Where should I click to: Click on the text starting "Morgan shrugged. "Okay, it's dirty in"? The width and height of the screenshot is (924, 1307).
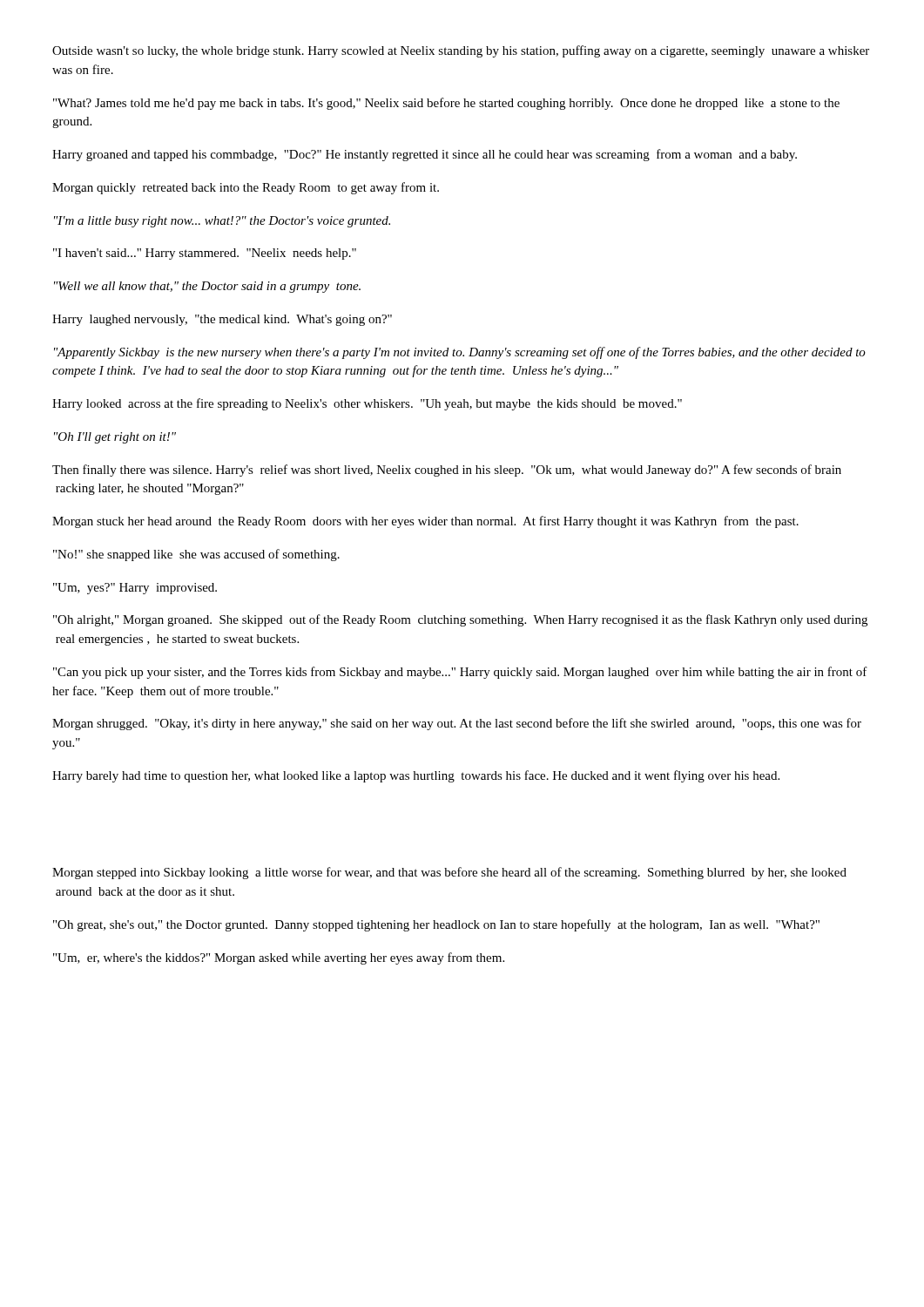[457, 733]
